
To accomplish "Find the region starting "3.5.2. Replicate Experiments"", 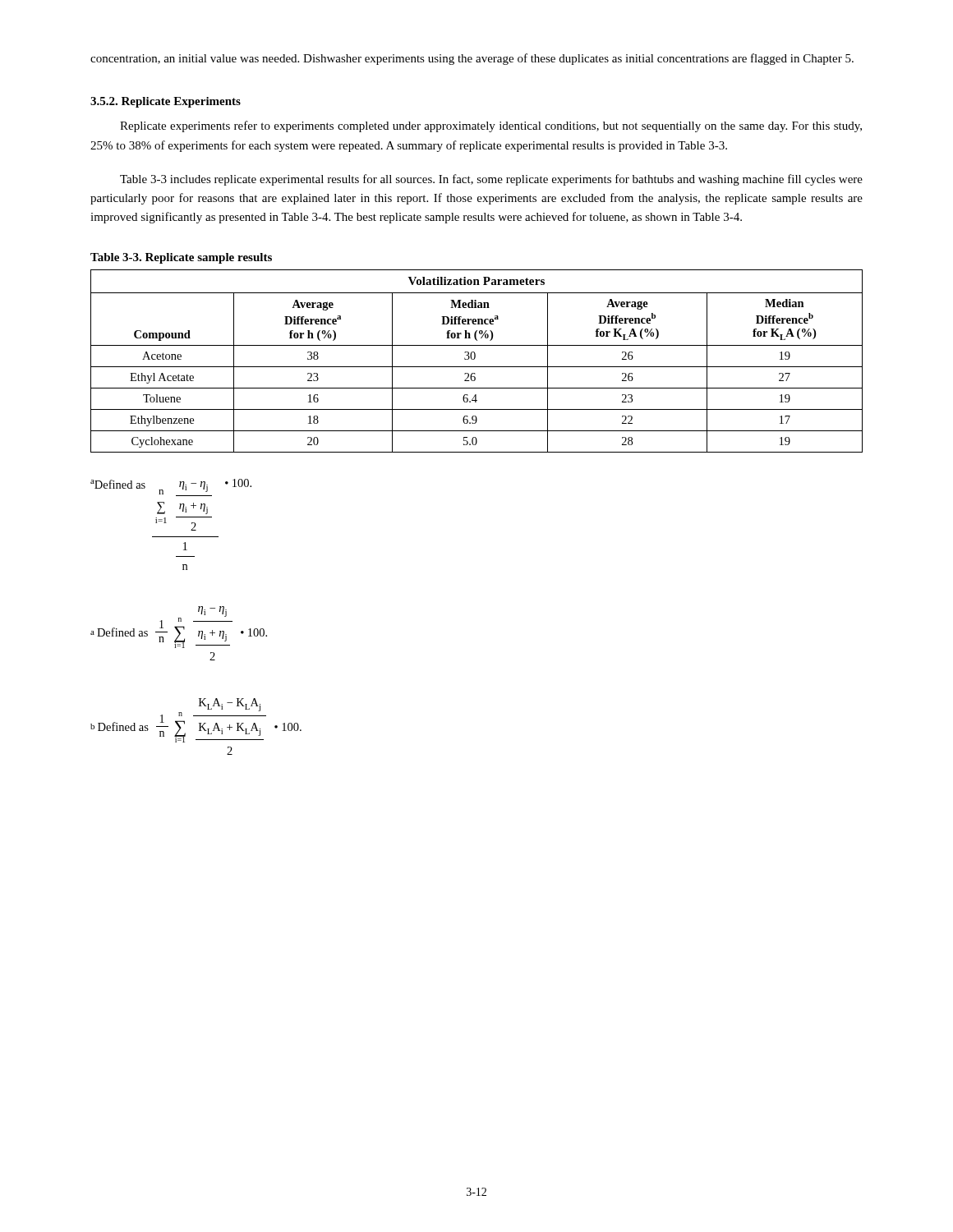I will 165,101.
